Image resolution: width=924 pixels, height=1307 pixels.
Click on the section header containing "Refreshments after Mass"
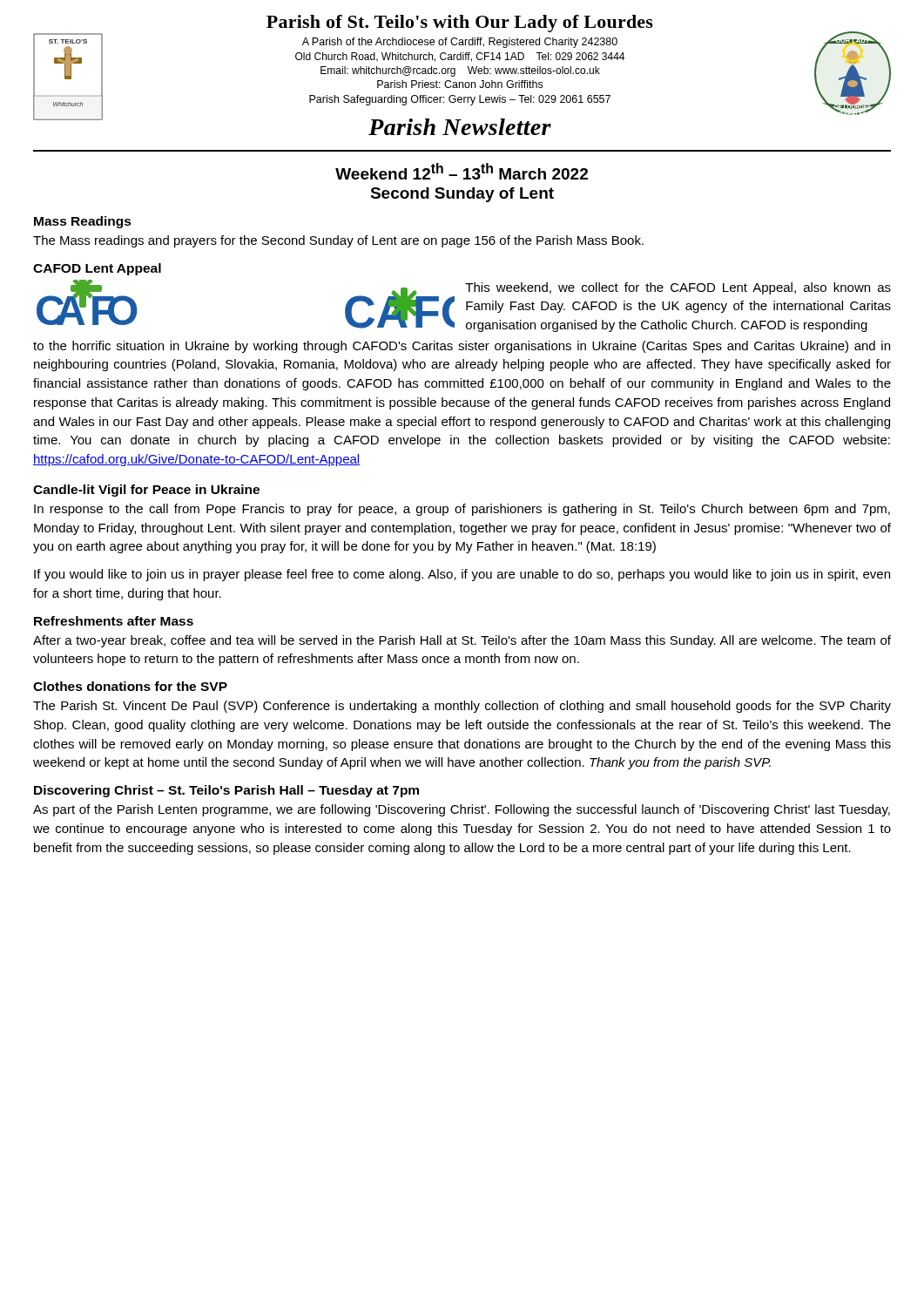[x=113, y=620]
